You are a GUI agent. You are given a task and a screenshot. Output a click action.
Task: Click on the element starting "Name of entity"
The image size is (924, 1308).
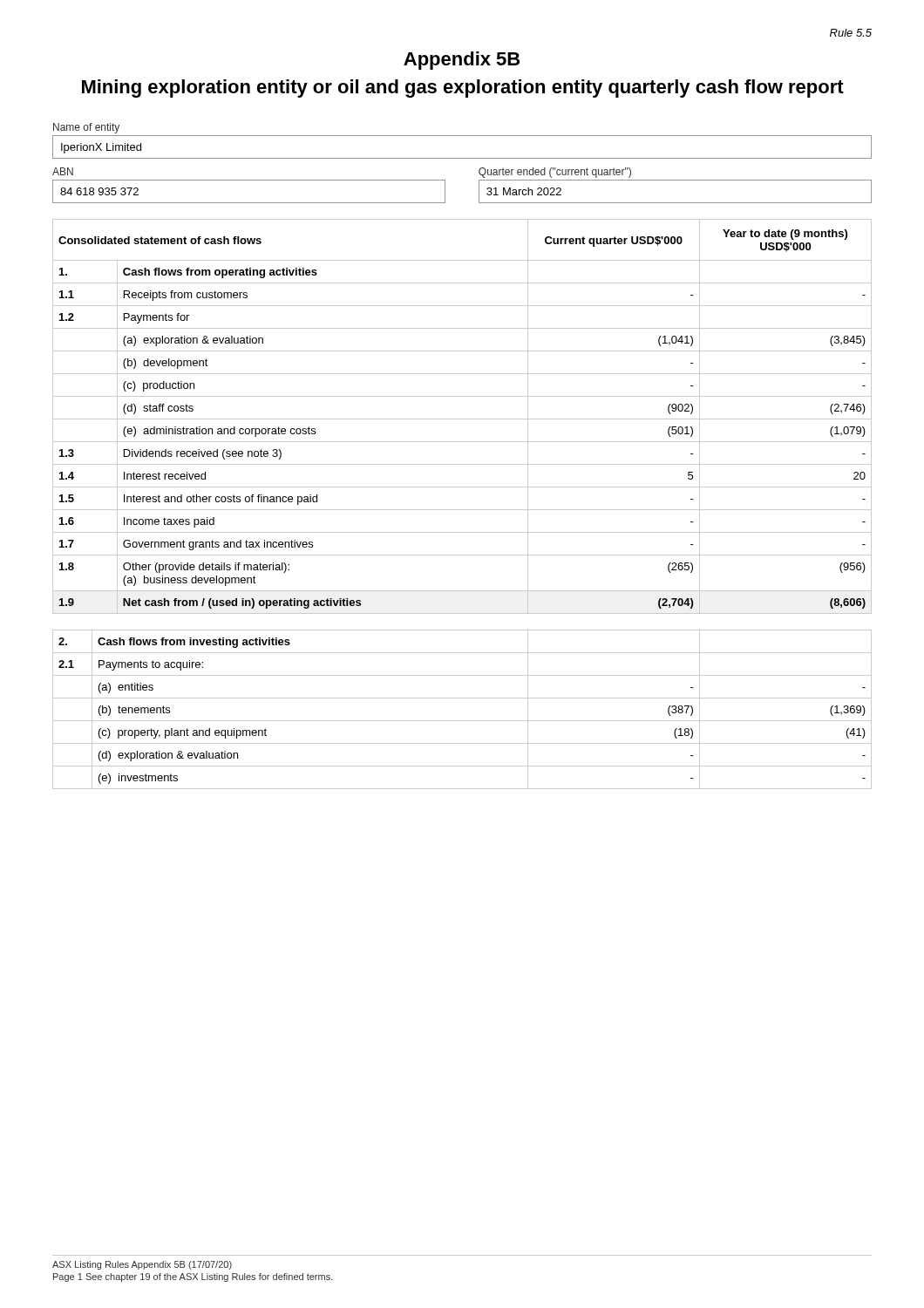[x=86, y=127]
